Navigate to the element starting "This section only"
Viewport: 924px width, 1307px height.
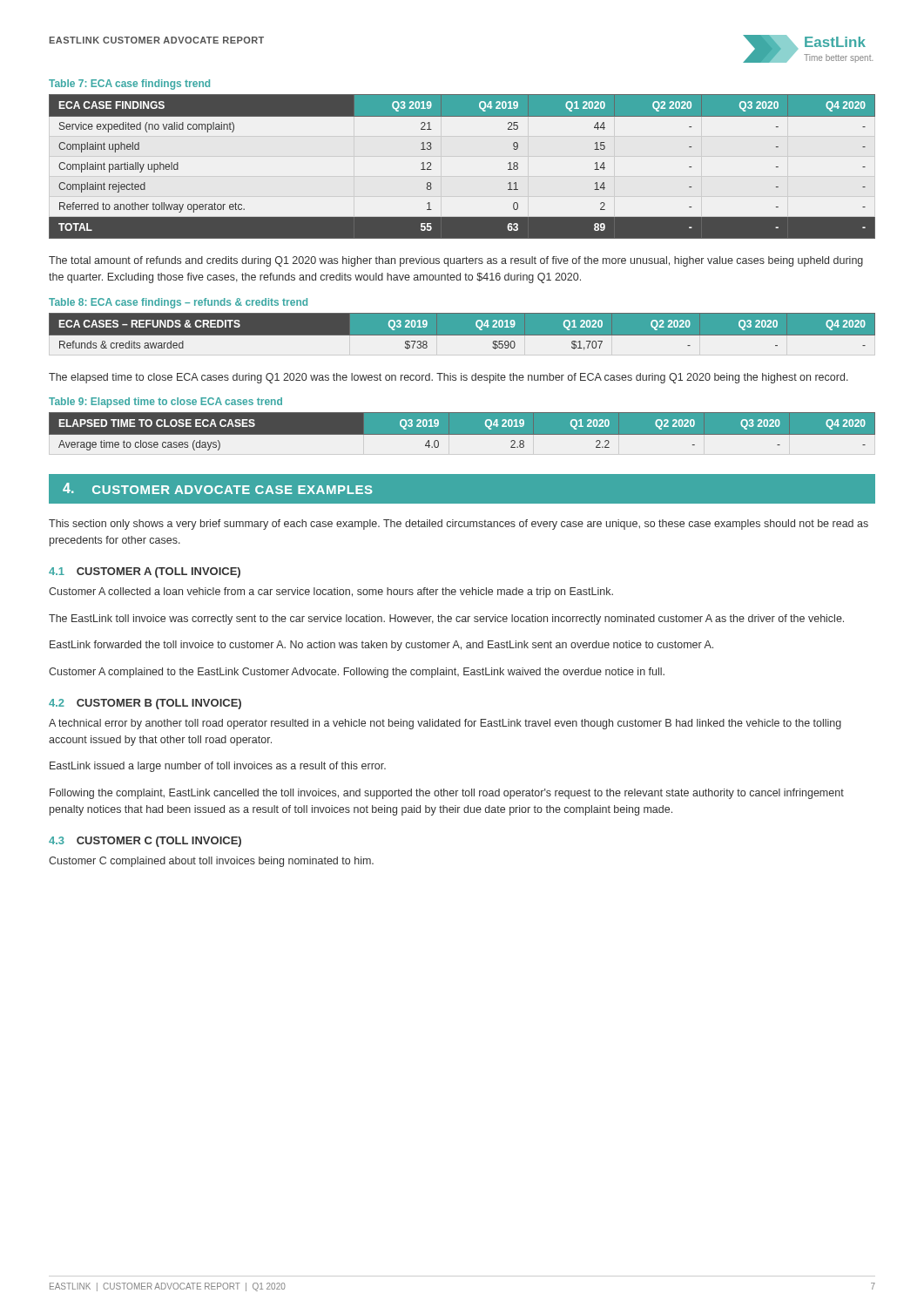pyautogui.click(x=459, y=532)
